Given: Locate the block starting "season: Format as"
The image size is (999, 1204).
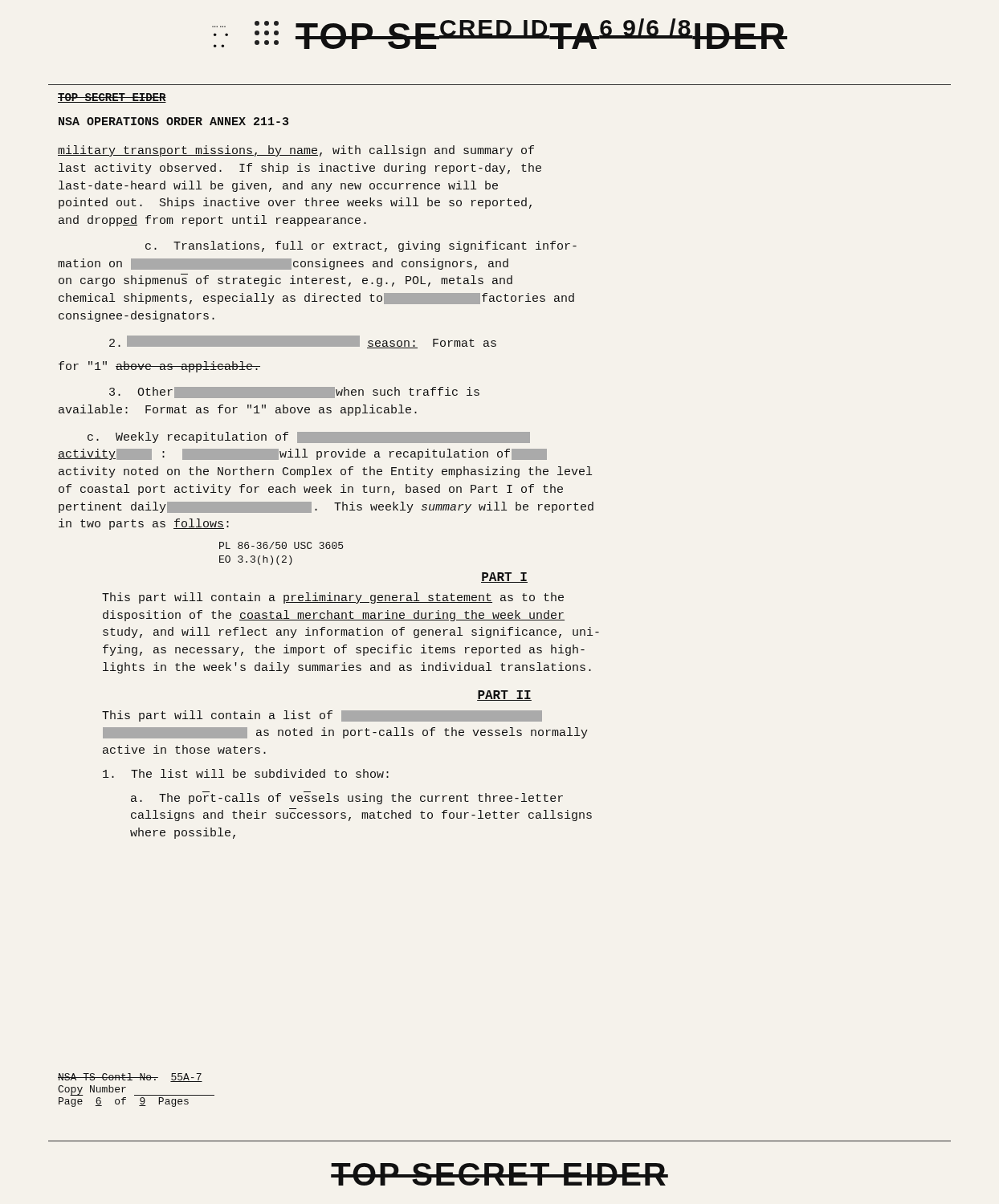Looking at the screenshot, I should (x=277, y=344).
